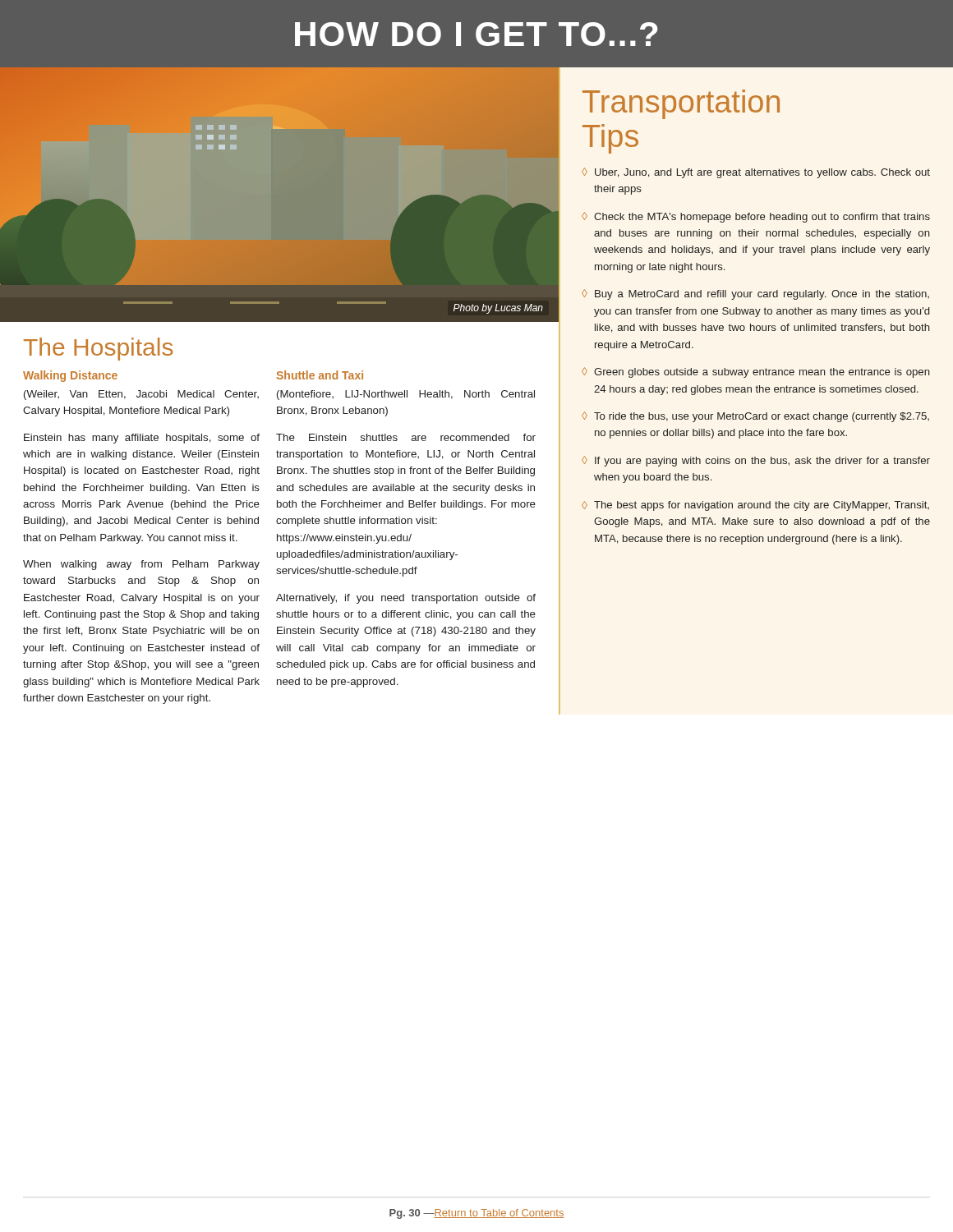
Task: Find the list item that says "◊ Buy a"
Action: coord(756,320)
